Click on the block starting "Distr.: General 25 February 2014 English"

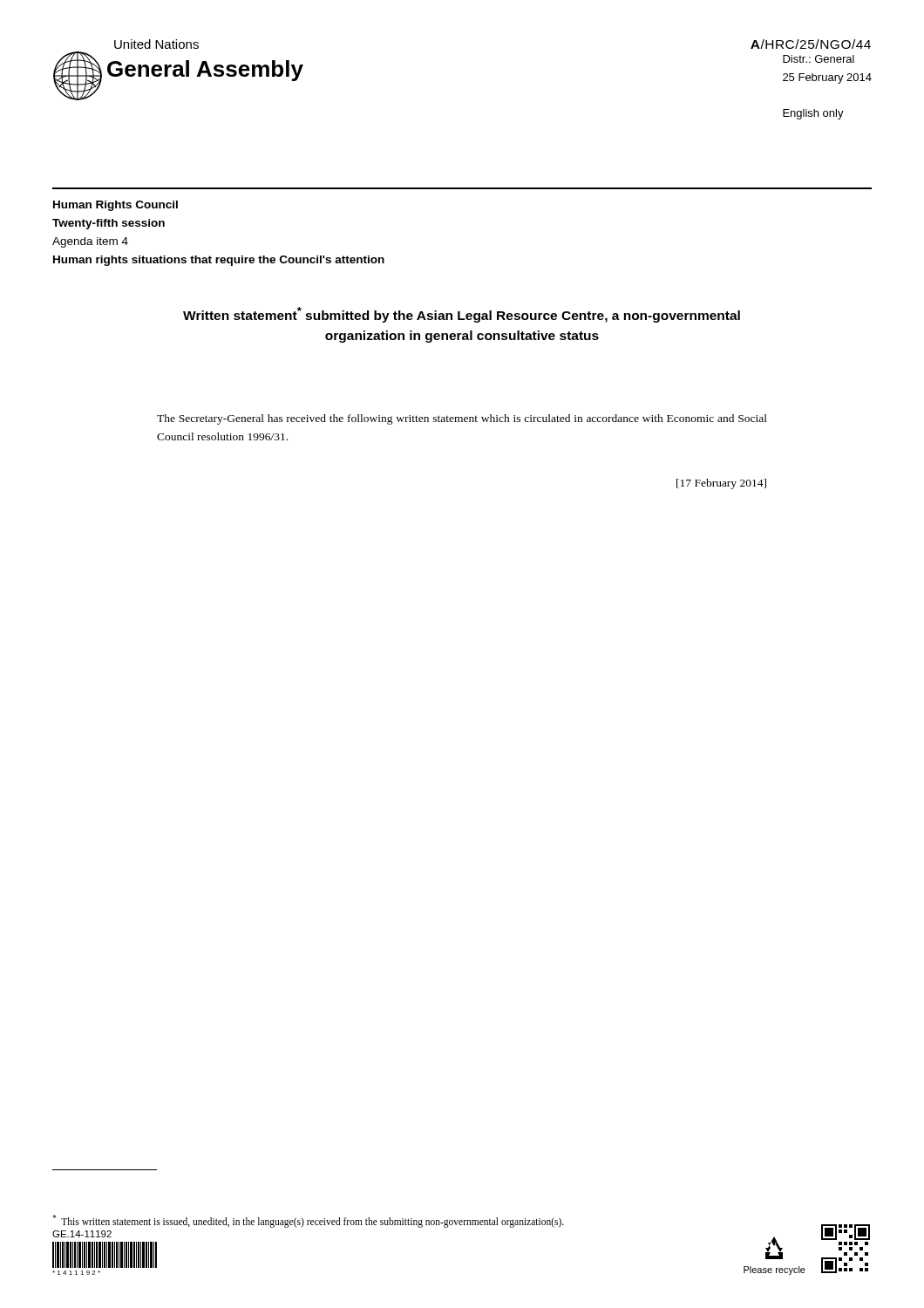point(827,86)
